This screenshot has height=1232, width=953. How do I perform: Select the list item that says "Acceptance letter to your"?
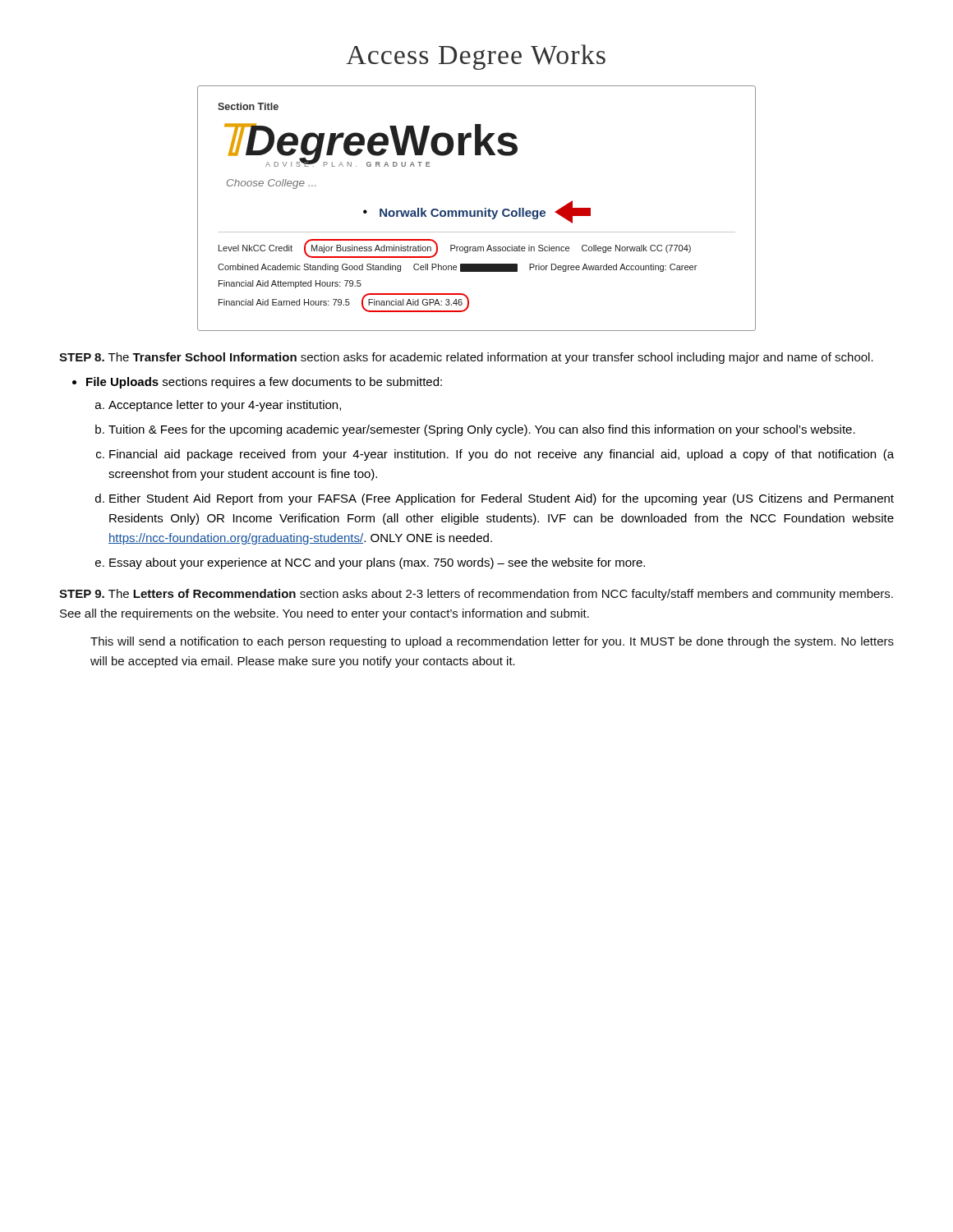225,405
